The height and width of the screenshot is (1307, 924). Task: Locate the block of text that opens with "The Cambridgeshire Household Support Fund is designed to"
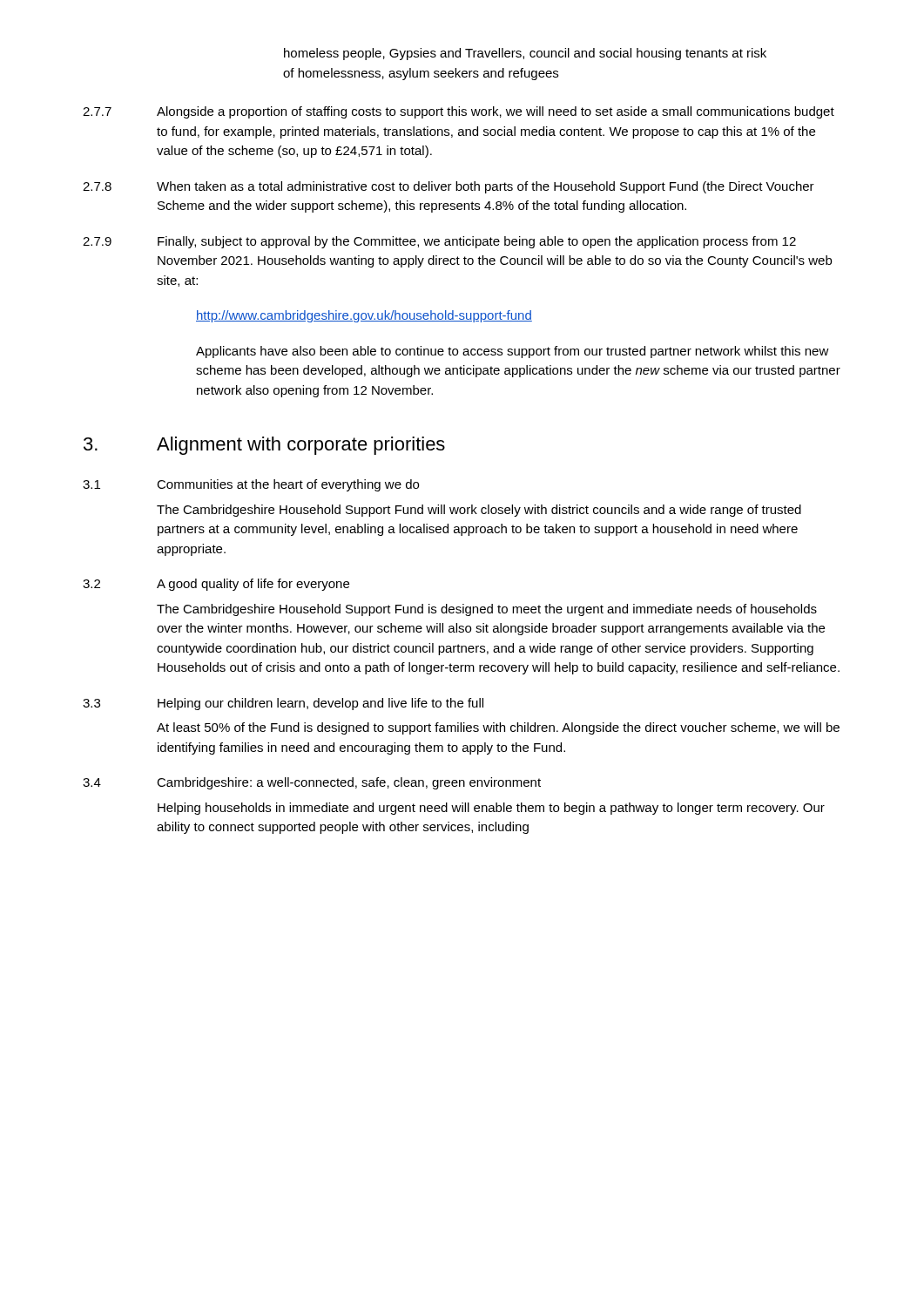[x=499, y=638]
